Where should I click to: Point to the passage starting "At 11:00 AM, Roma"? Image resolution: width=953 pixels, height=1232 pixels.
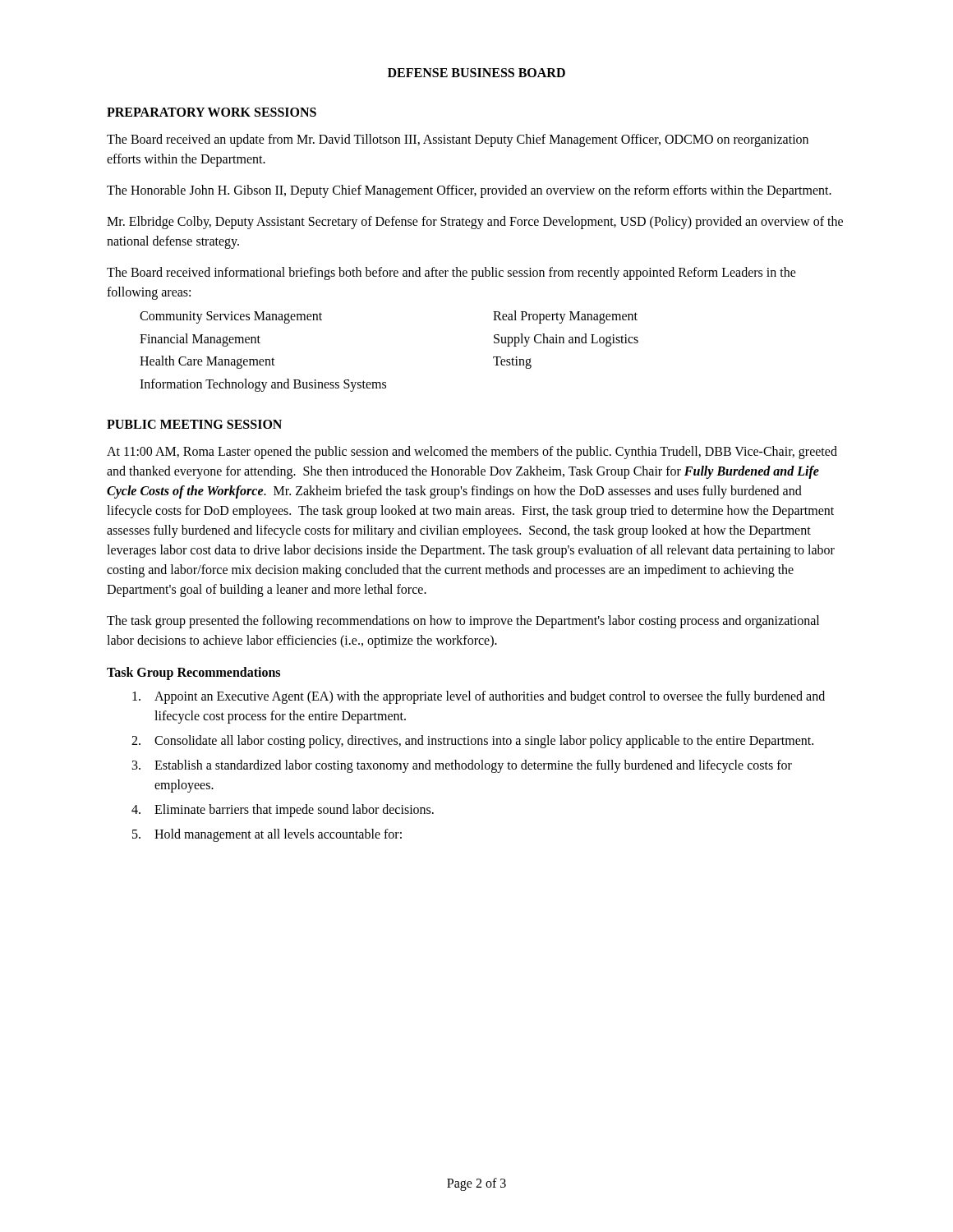(x=472, y=521)
